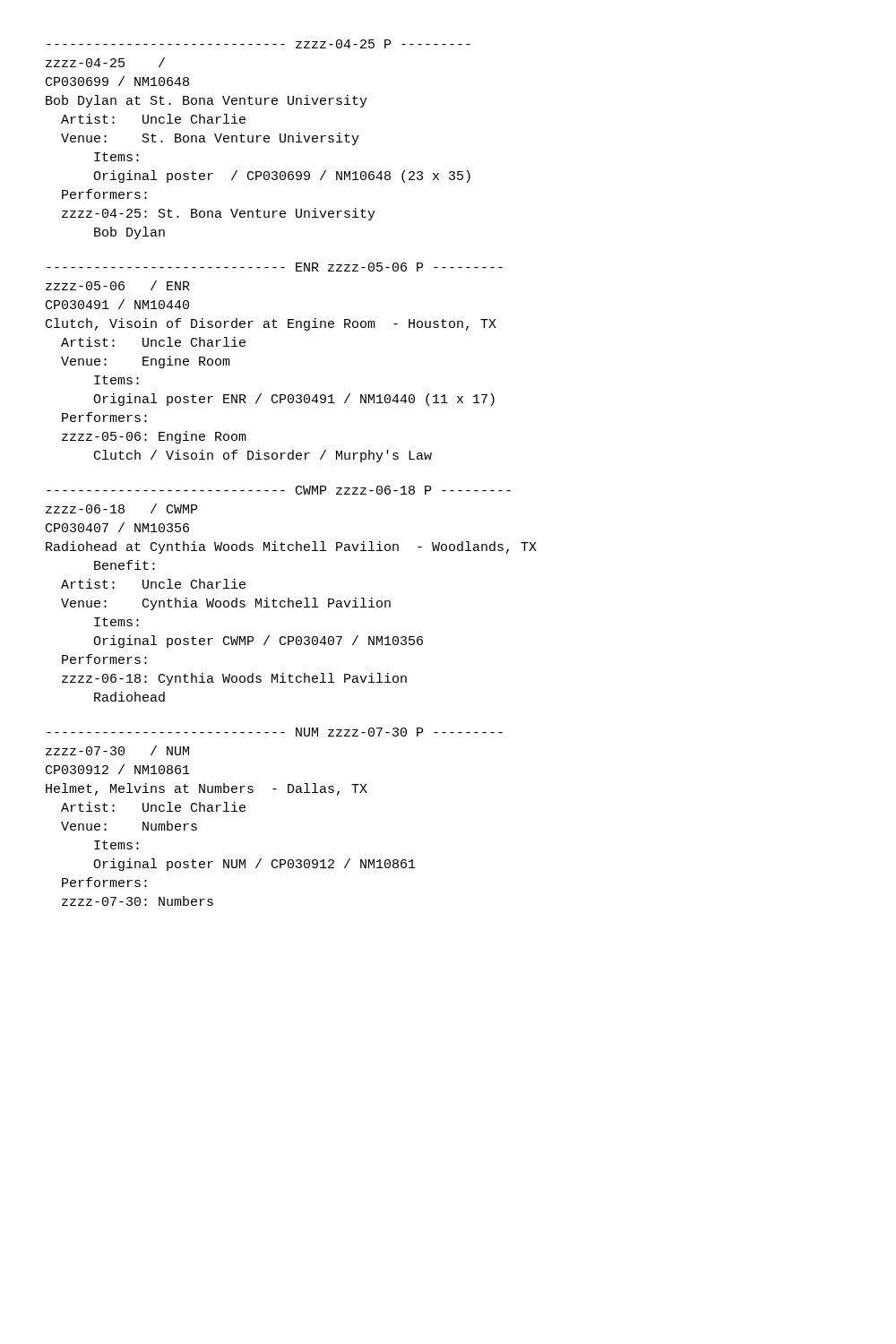Where is the passage that starts "NUM zzzz-07-30 P --------- zzzz-07-30 / NUM"?
Screen dimensions: 1344x896
click(x=275, y=732)
